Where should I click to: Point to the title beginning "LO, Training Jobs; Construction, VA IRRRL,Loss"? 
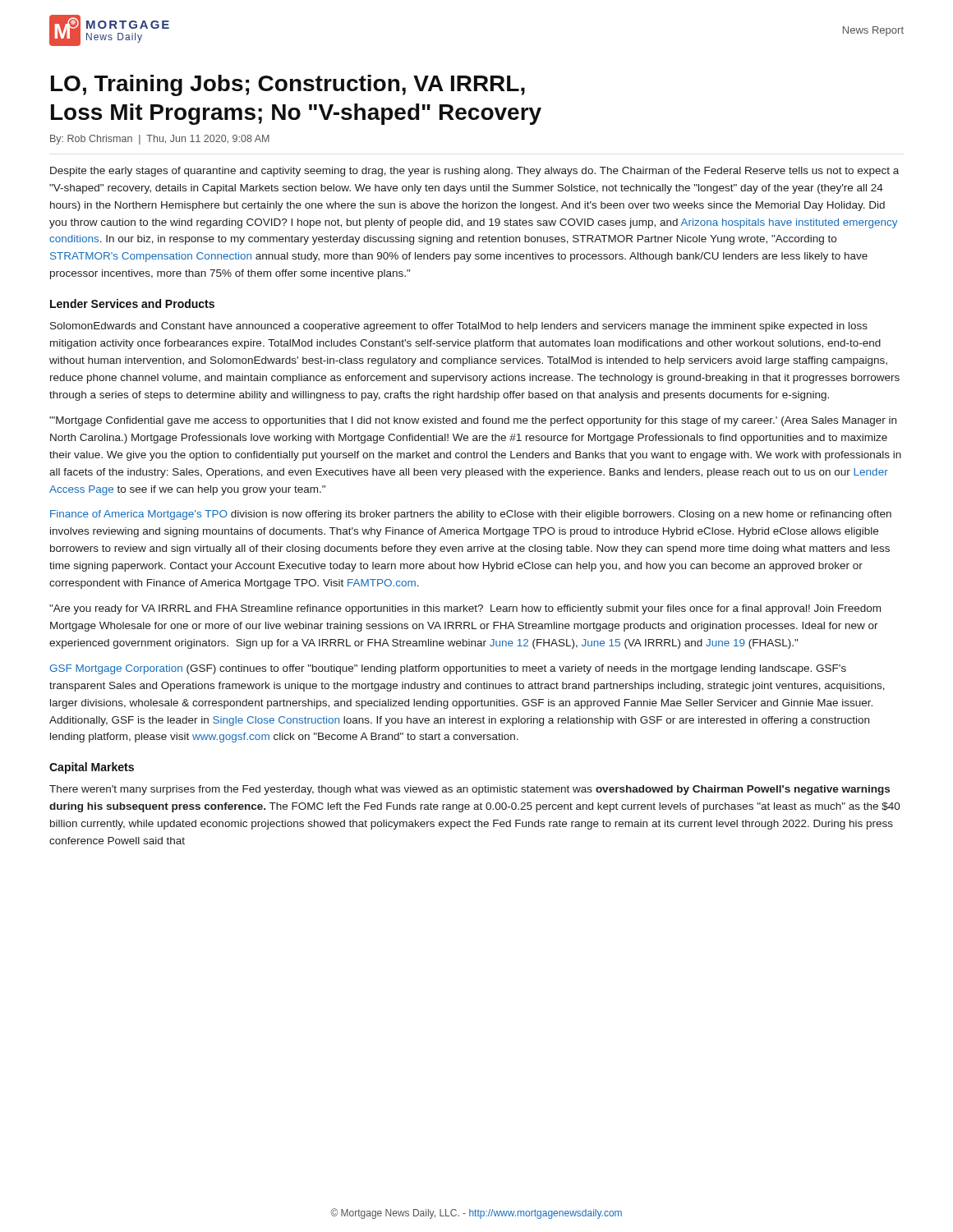(x=476, y=98)
